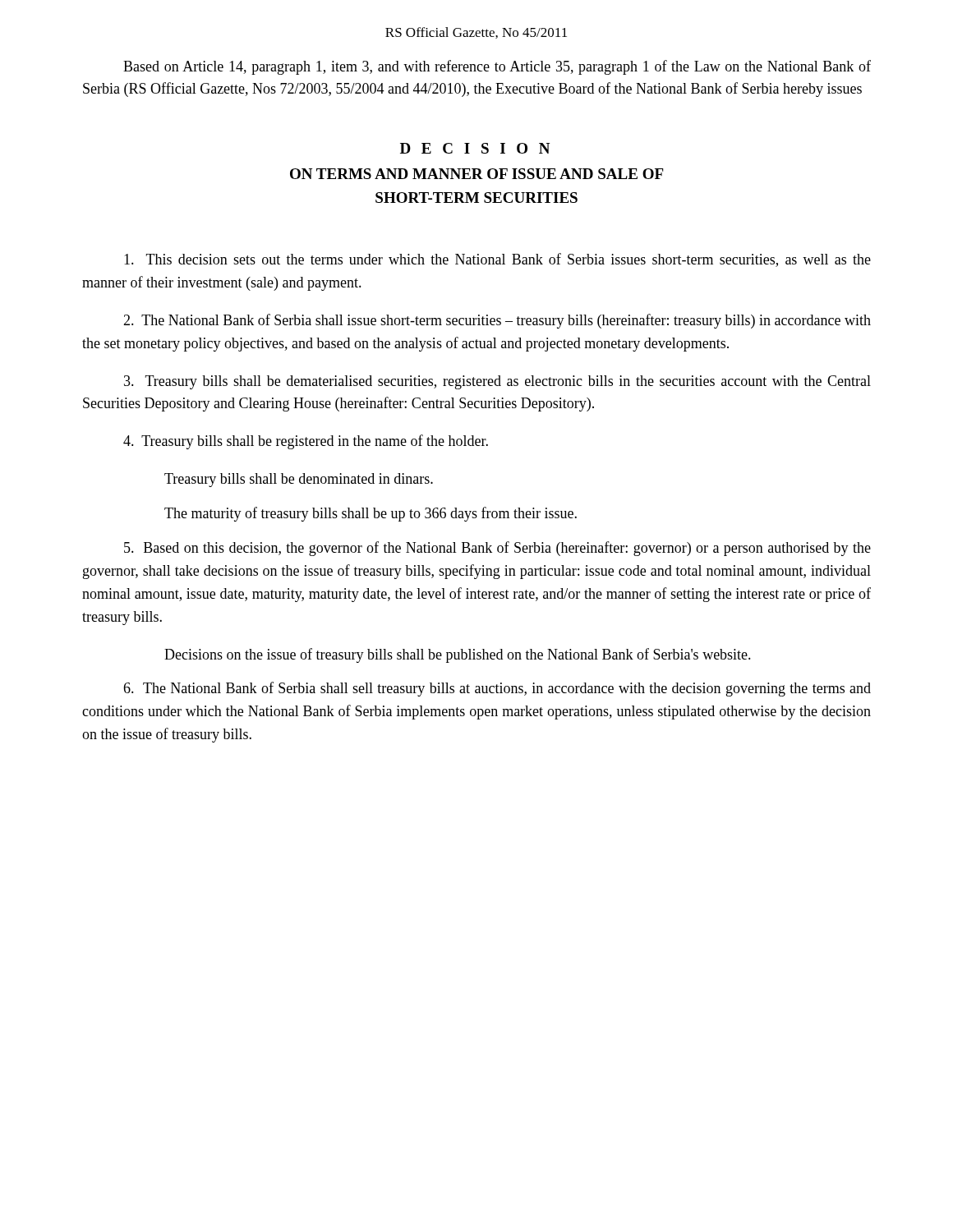This screenshot has width=953, height=1232.
Task: Point to the block beginning "3. Treasury bills"
Action: pos(476,392)
